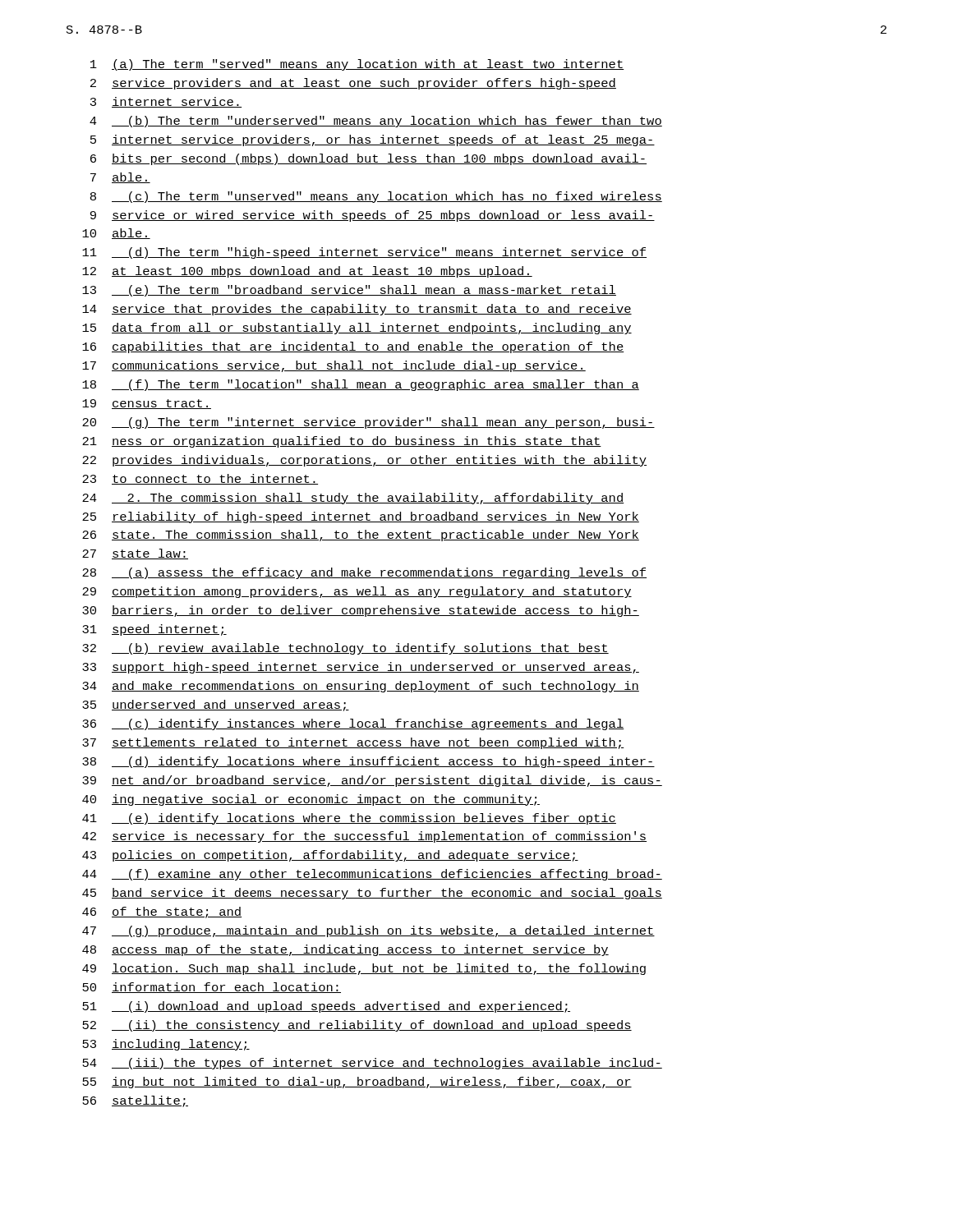Point to the region starting "42service is necessary for the successful implementation of"
Screen dimensions: 1232x953
click(x=356, y=838)
